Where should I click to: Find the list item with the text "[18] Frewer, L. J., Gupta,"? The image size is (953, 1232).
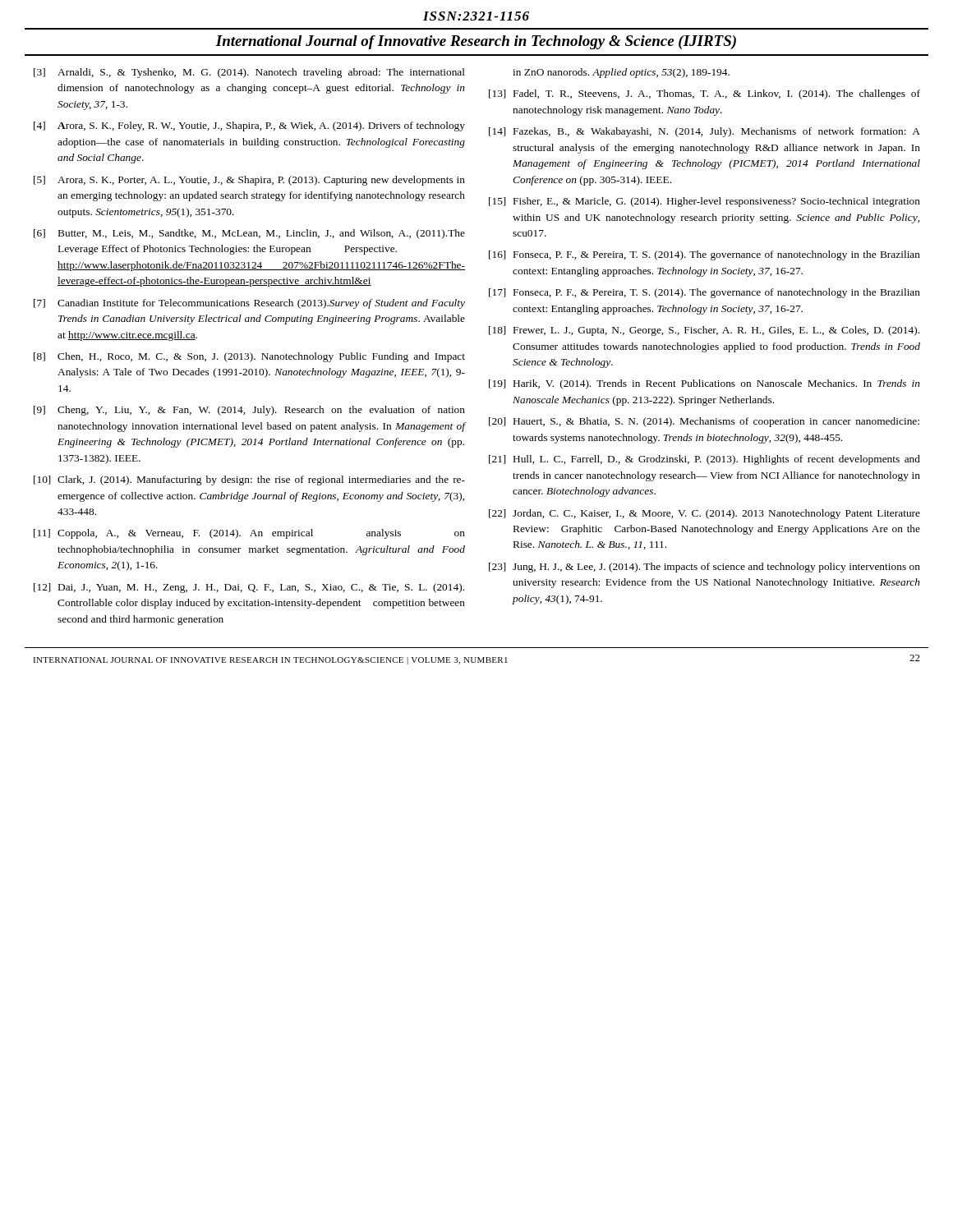tap(704, 346)
